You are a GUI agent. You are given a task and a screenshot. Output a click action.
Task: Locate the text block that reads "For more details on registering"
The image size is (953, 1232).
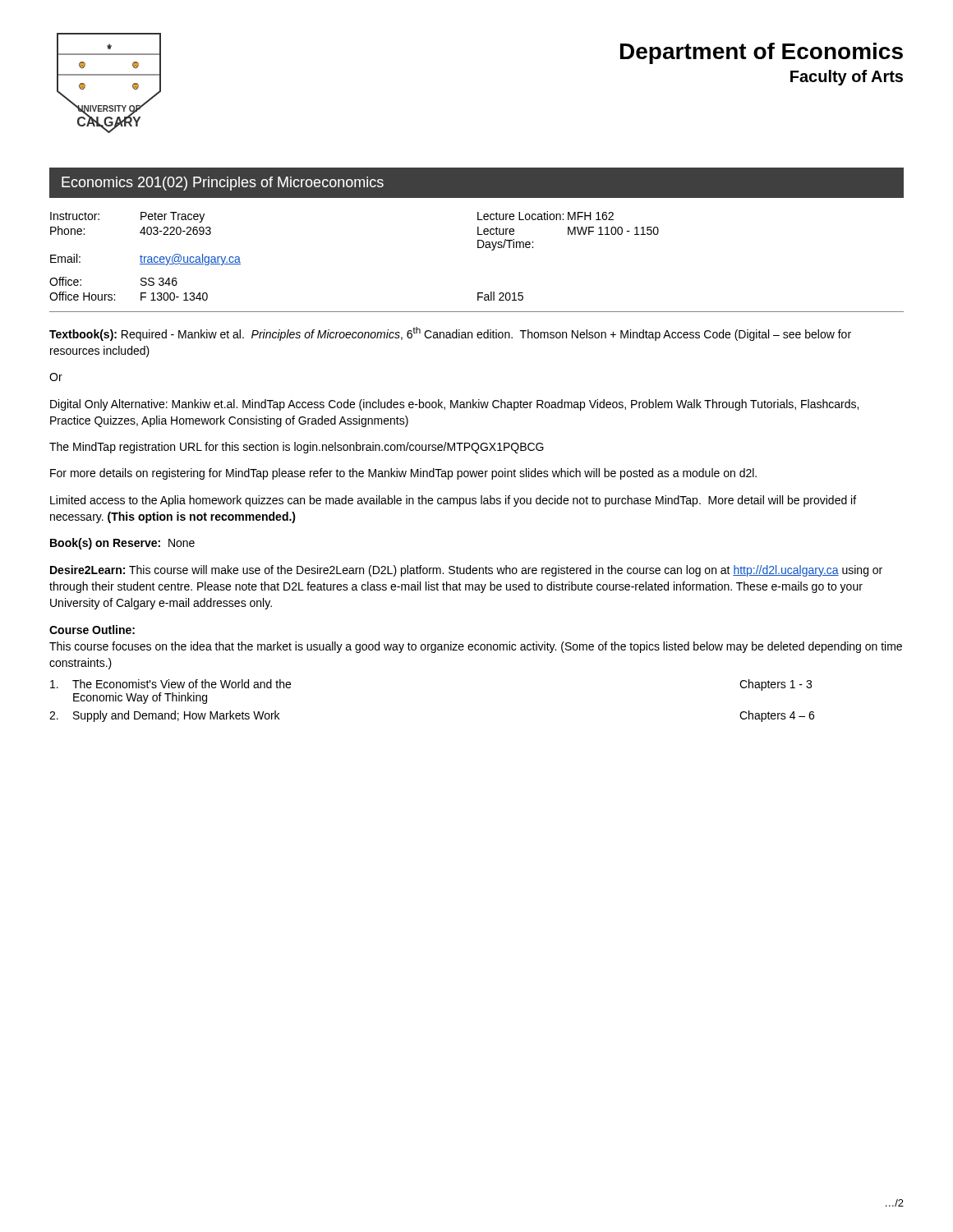pos(403,473)
